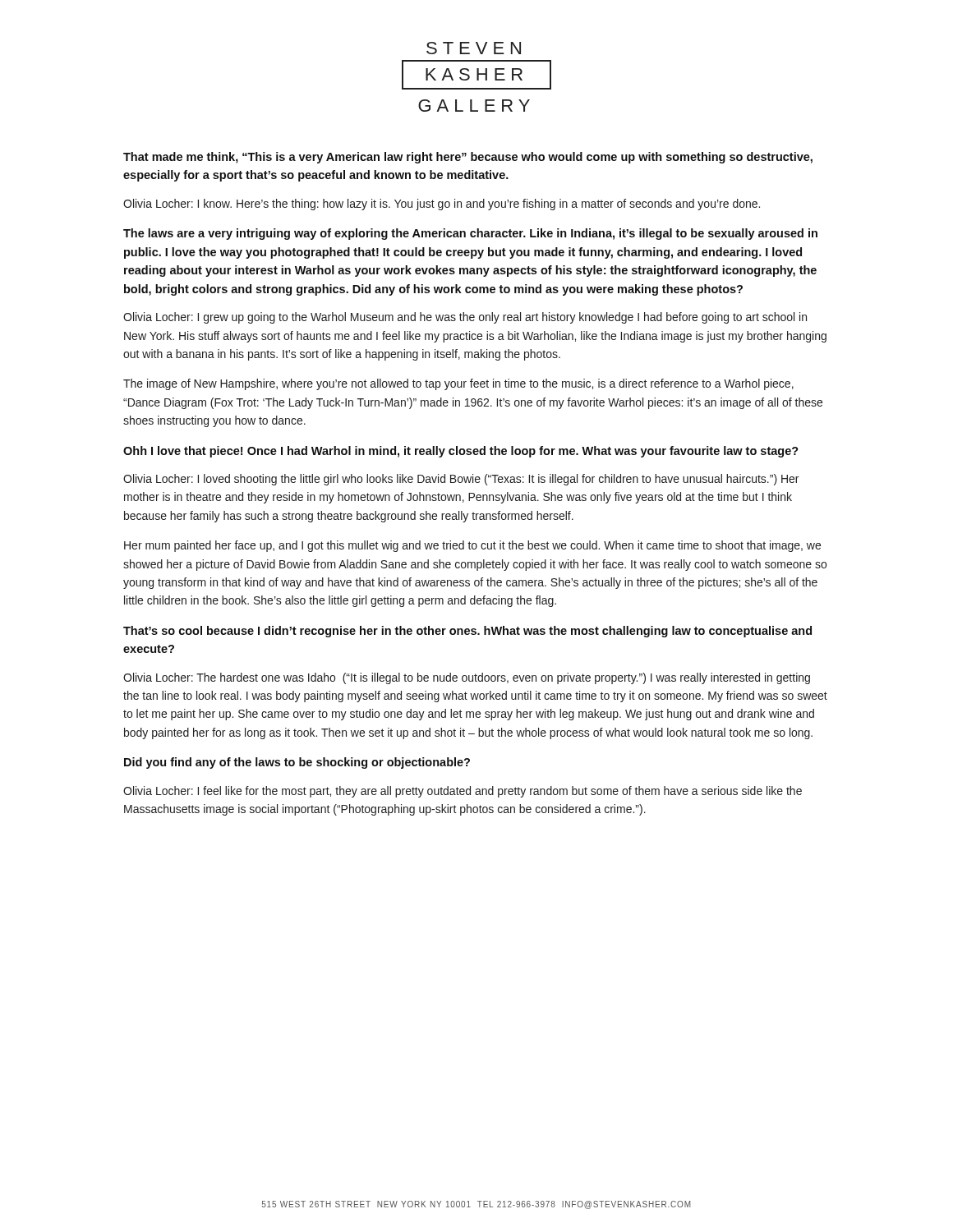Click on the text block with the text "Olivia Locher: The hardest one was Idaho (“It"
This screenshot has width=953, height=1232.
pos(475,705)
